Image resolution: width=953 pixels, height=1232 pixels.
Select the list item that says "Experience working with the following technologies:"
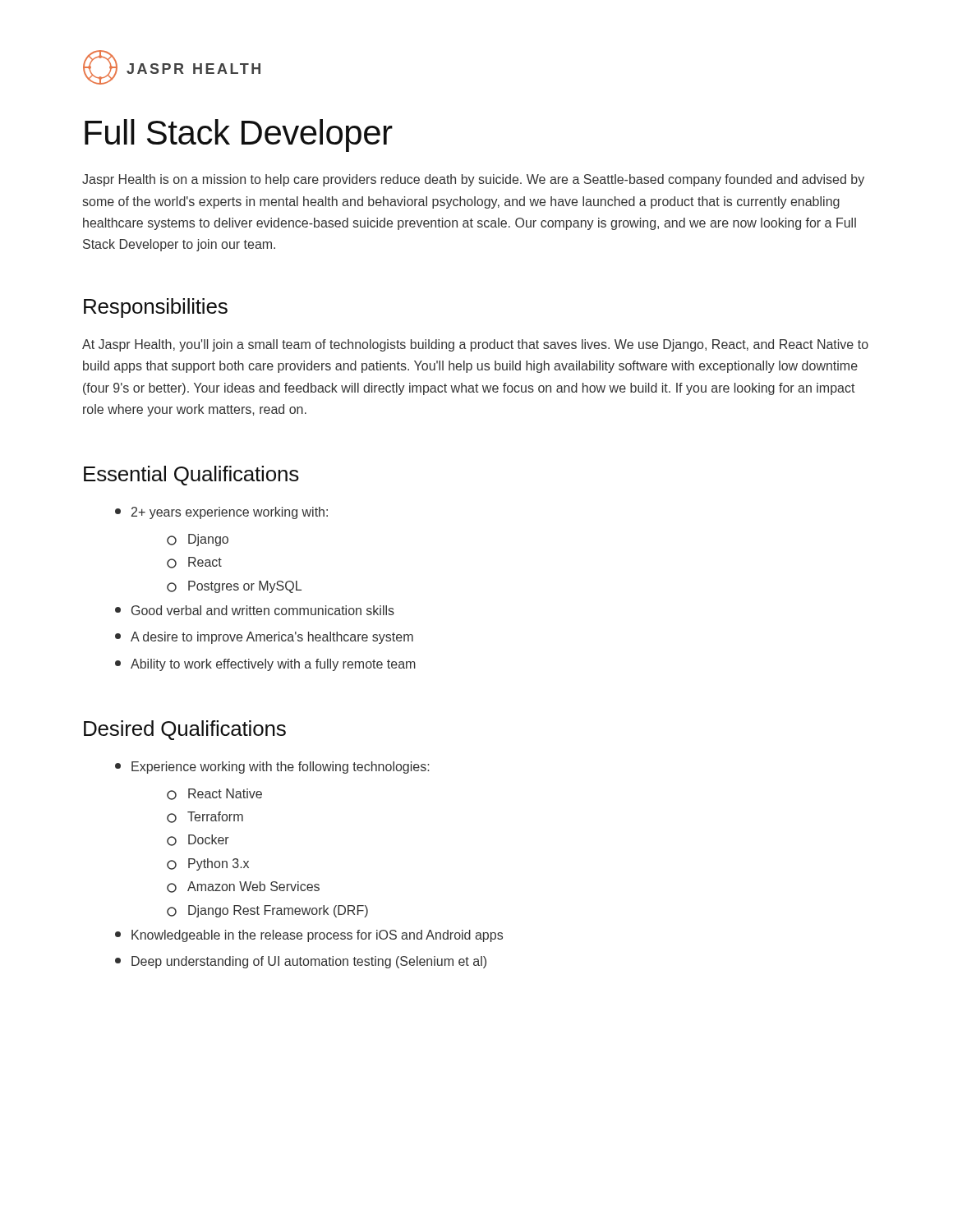[x=273, y=767]
